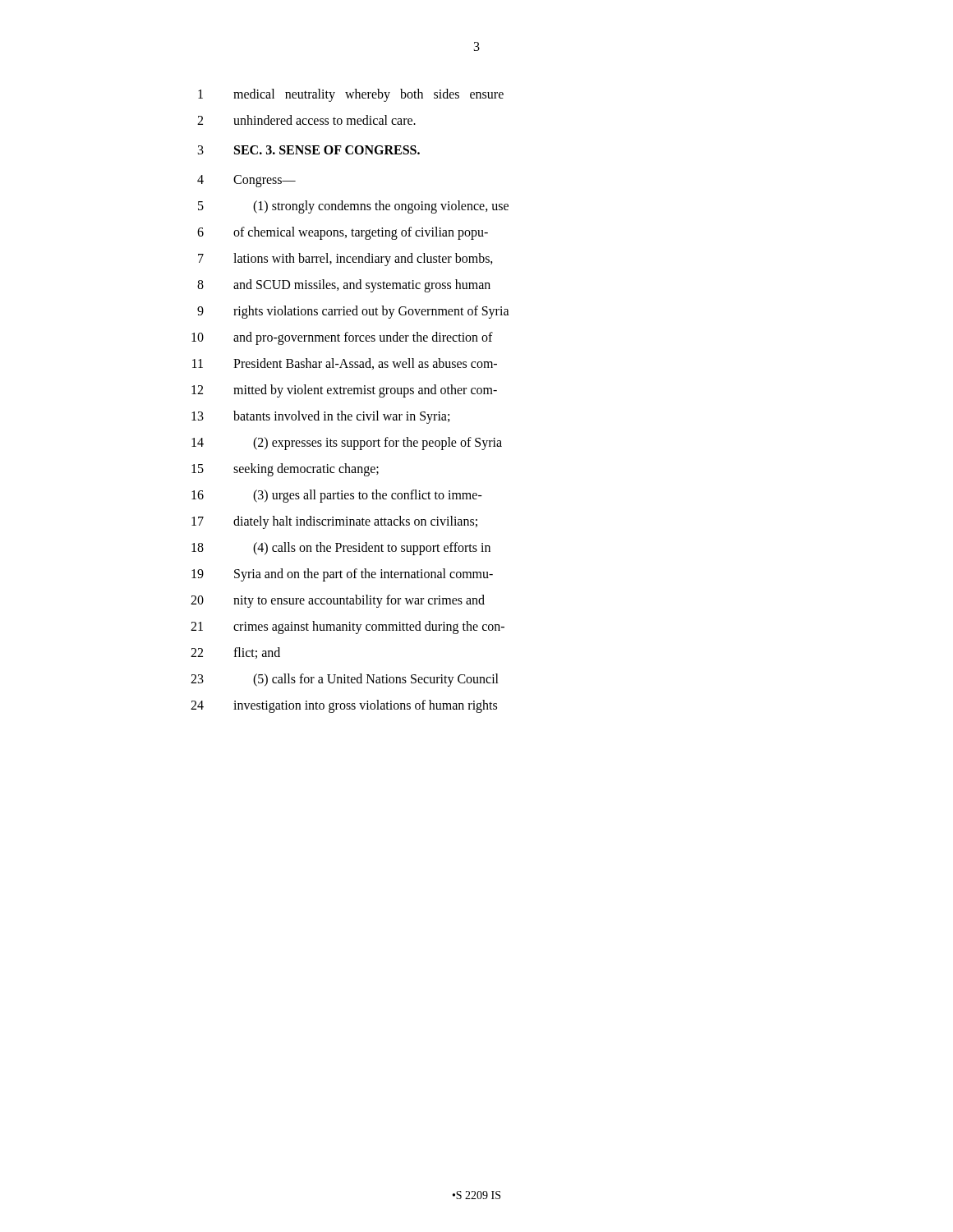Select the list item that says "8 and SCUD missiles, and"
The image size is (953, 1232).
pos(344,286)
